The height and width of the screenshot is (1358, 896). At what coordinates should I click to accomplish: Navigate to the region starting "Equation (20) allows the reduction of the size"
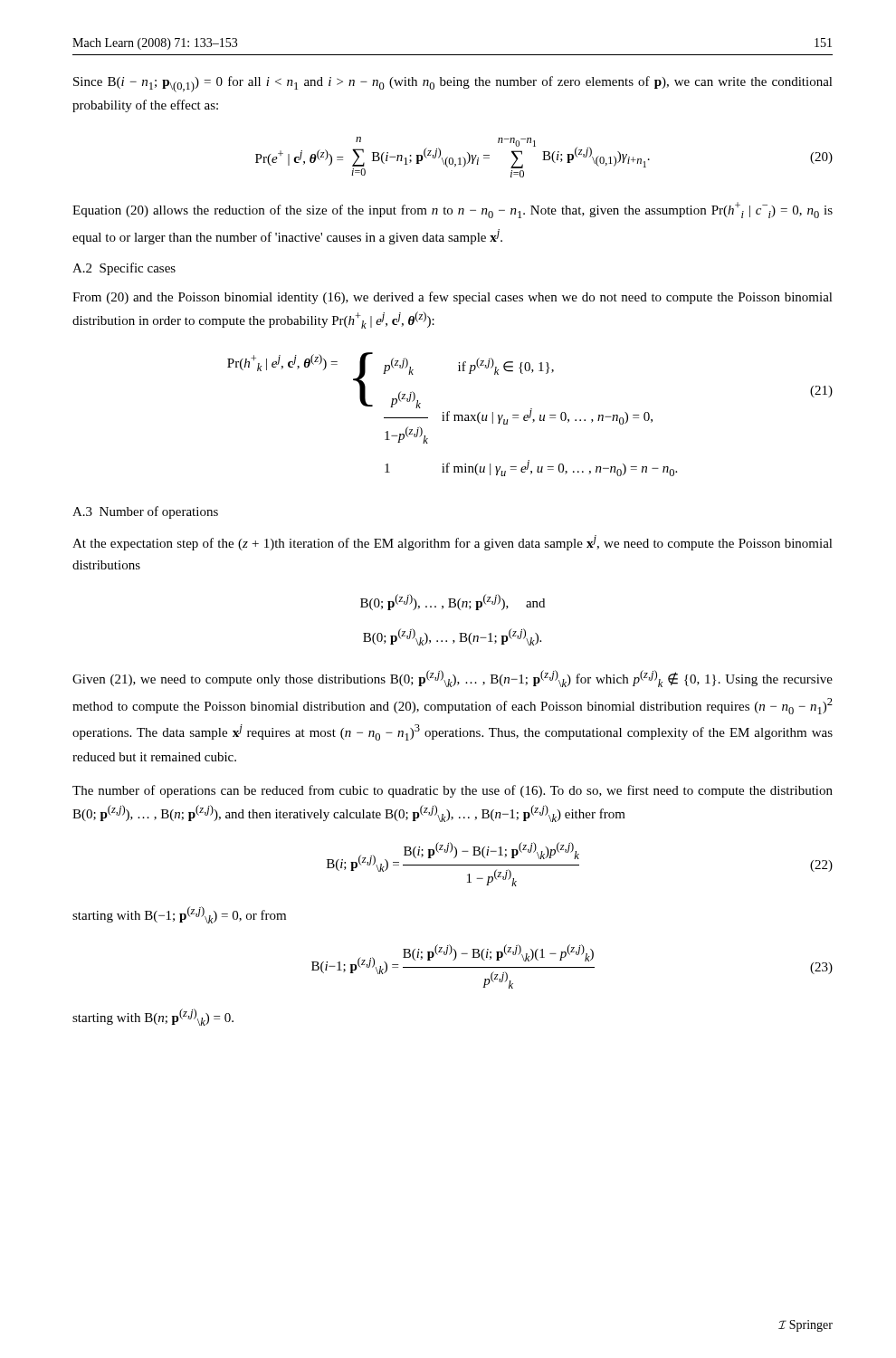(453, 222)
